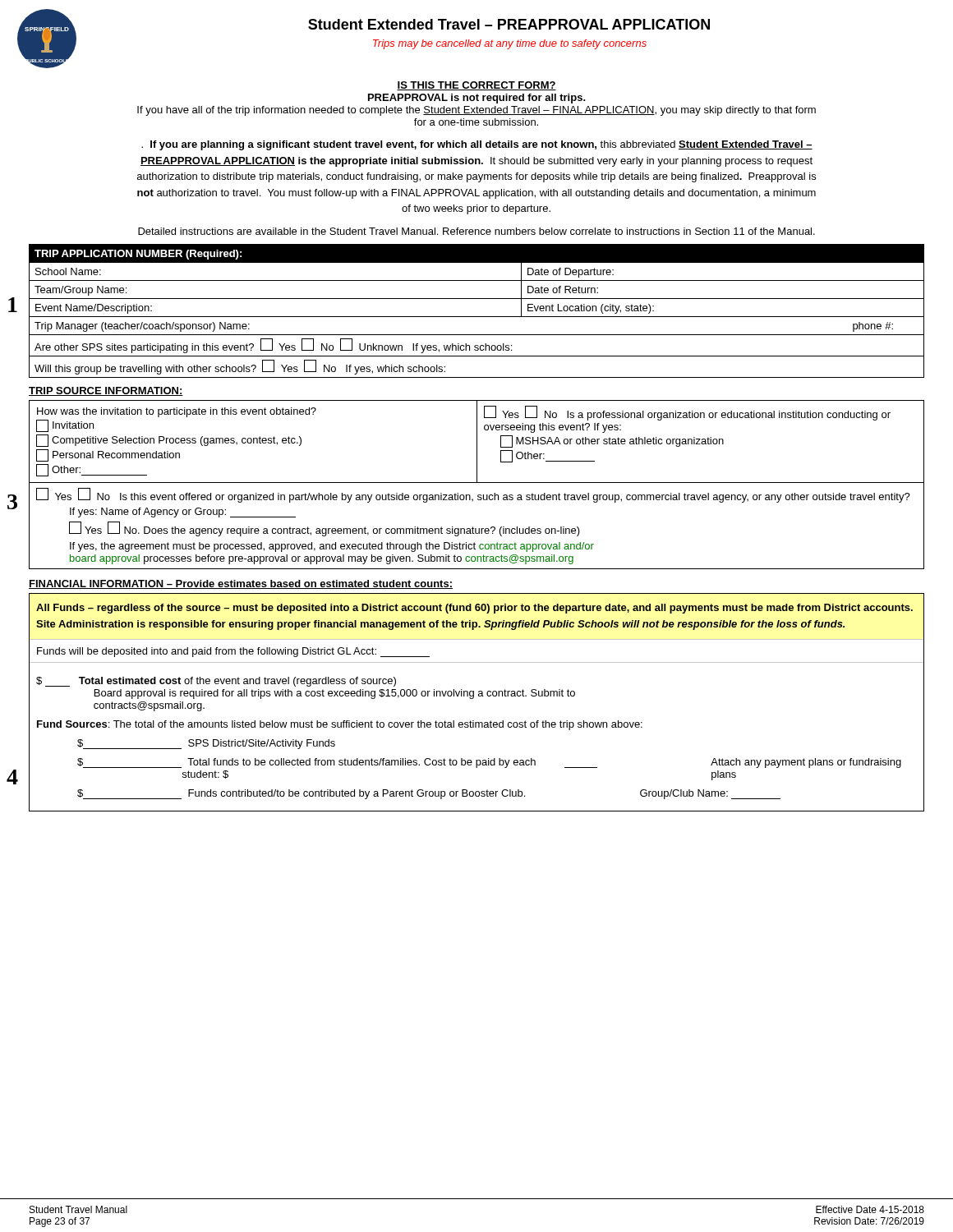Point to the block beginning "Trips may be cancelled at any time due"
This screenshot has width=953, height=1232.
509,43
